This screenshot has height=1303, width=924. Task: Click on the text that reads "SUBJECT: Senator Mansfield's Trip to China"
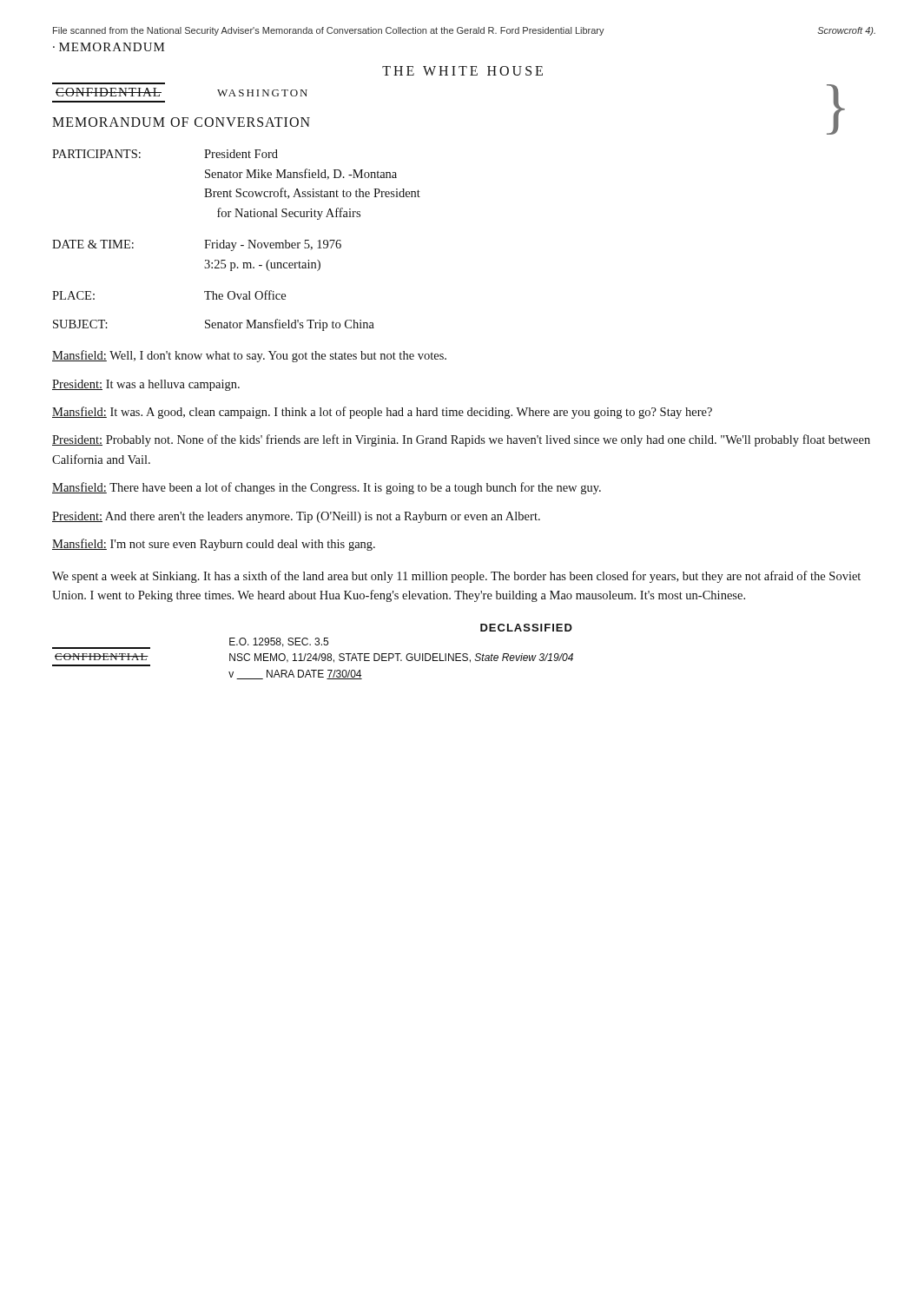pyautogui.click(x=213, y=324)
